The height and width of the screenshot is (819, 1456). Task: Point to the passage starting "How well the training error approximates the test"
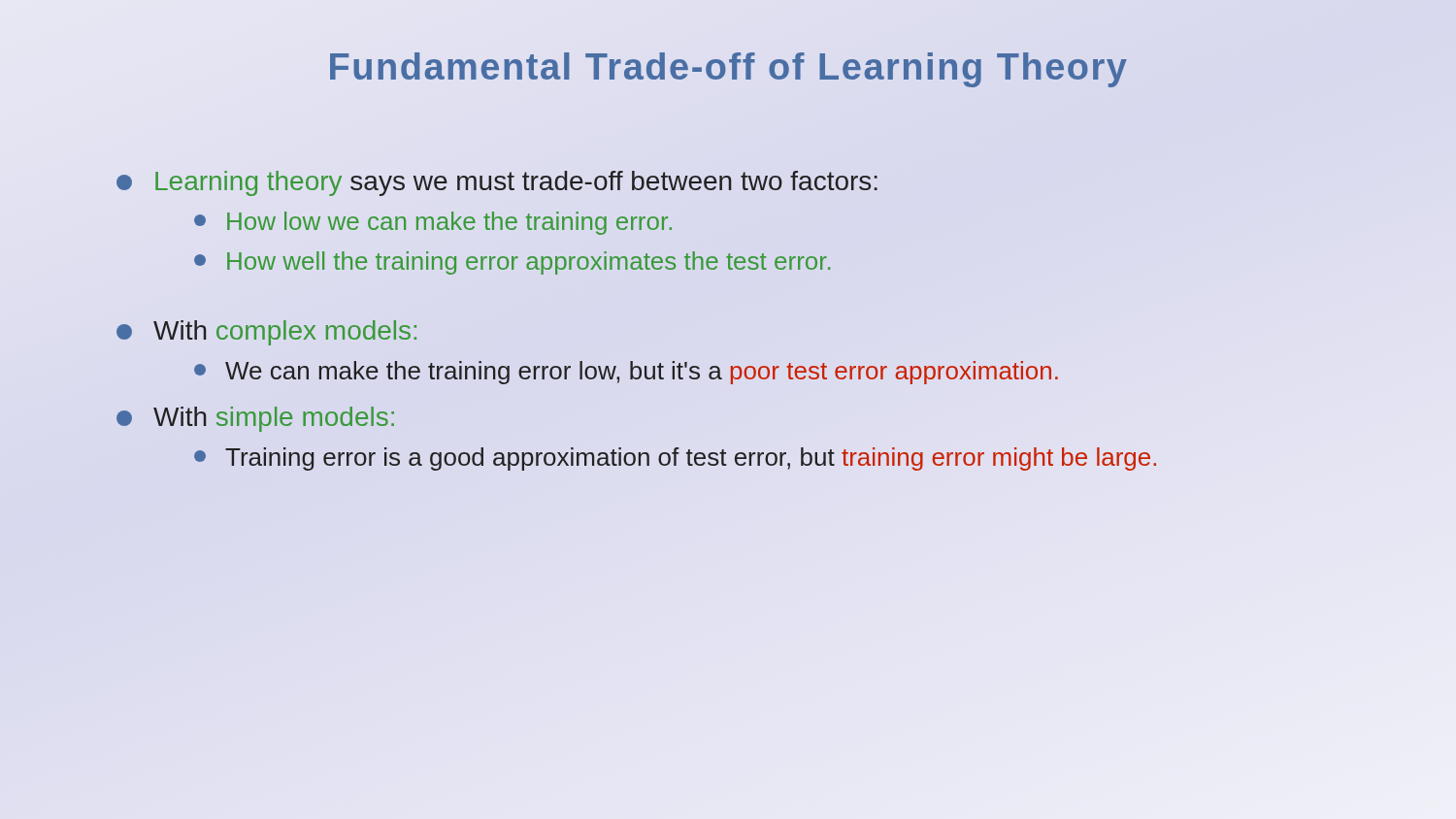click(513, 262)
